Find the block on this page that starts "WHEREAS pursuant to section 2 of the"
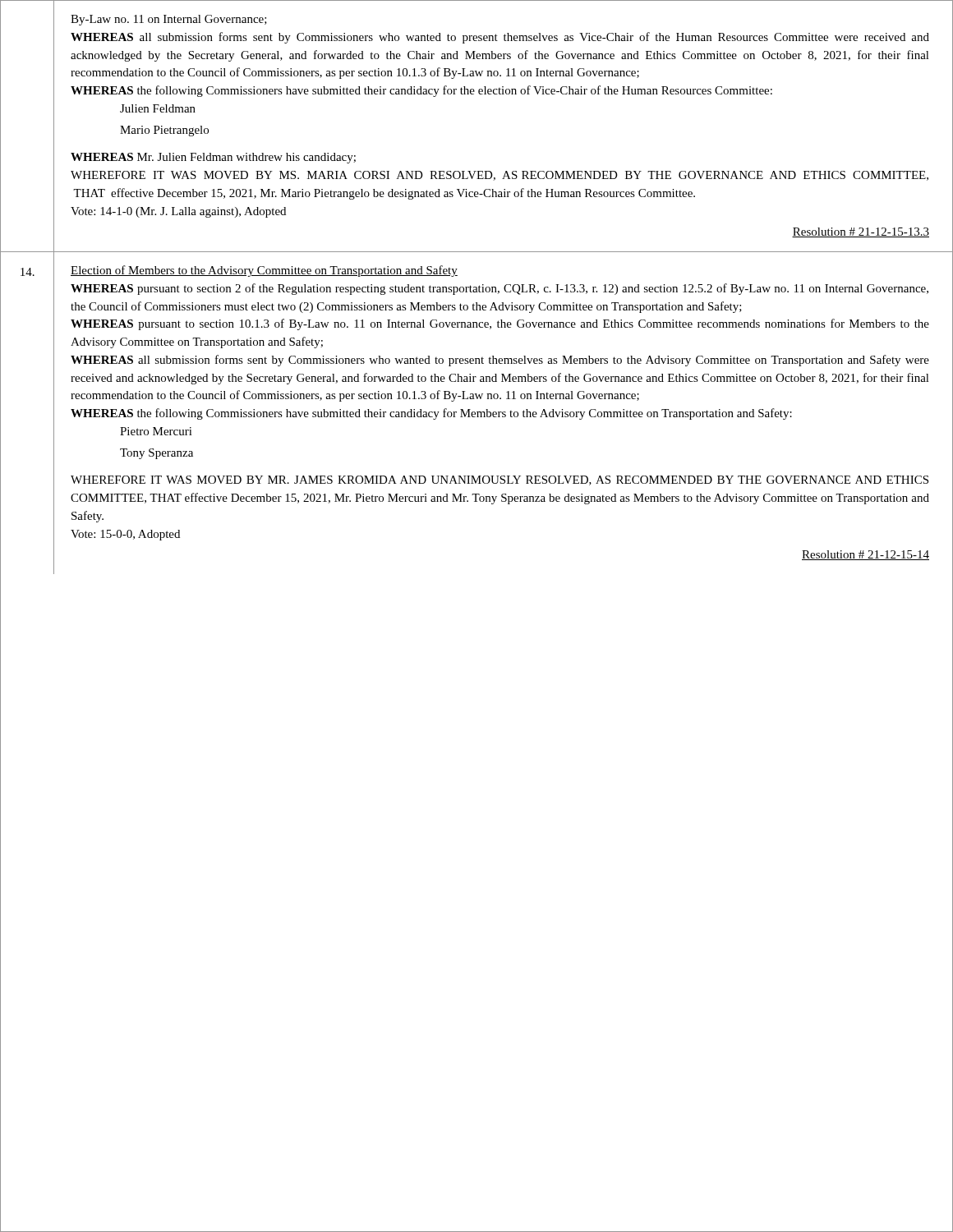 coord(500,298)
